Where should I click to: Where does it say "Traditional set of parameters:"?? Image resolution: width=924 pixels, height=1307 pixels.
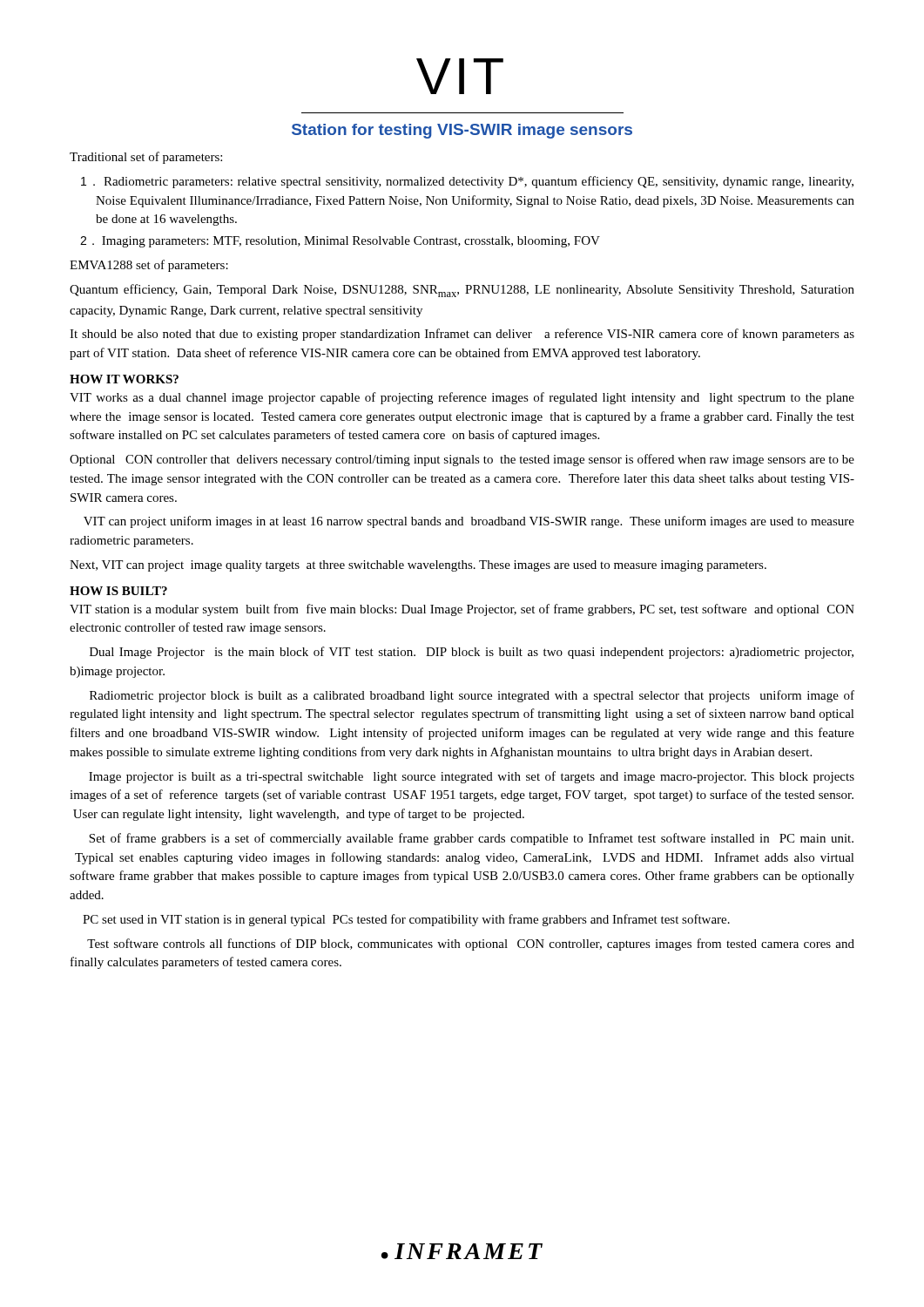pyautogui.click(x=147, y=157)
